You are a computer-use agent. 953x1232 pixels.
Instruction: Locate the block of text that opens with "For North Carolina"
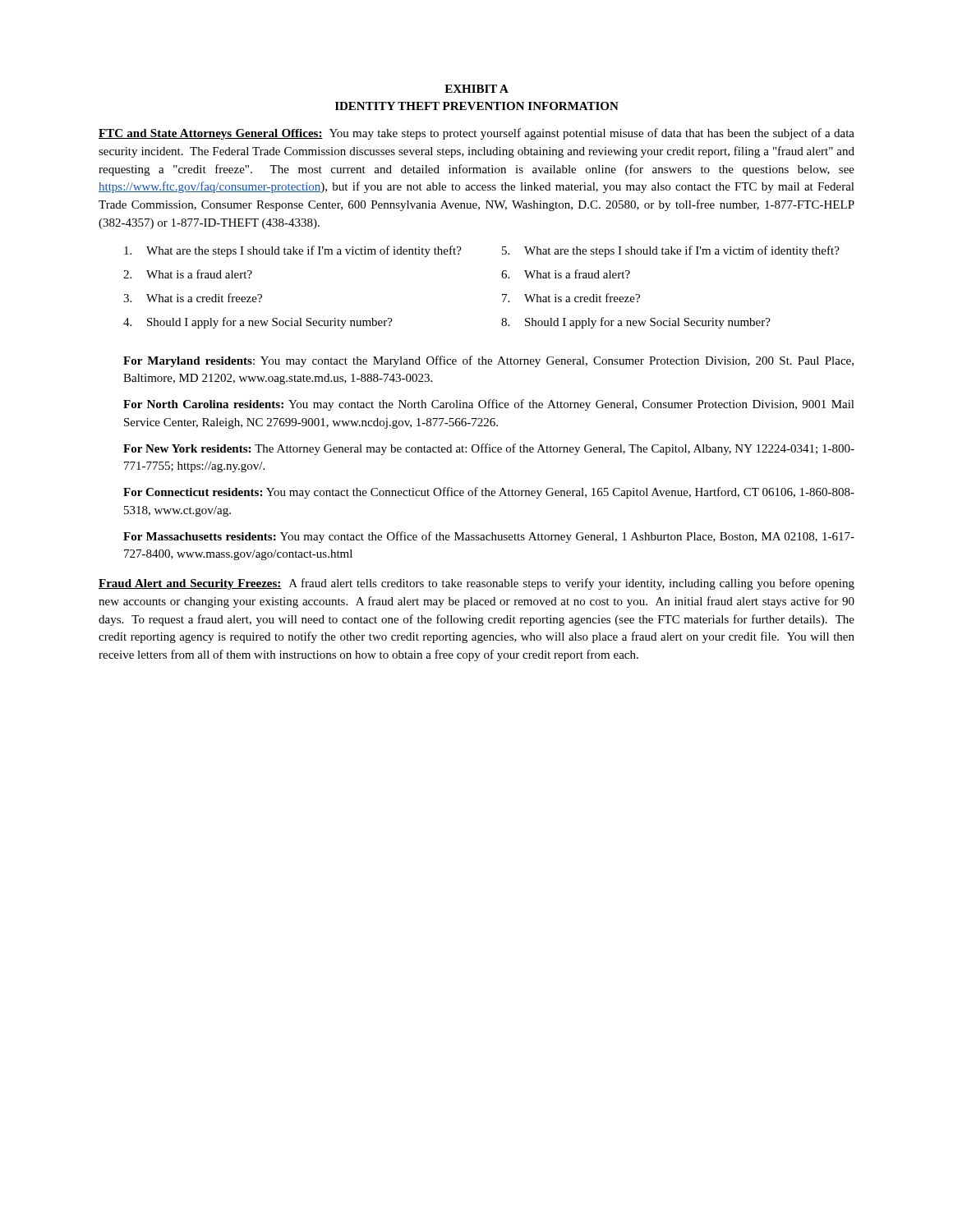point(489,413)
